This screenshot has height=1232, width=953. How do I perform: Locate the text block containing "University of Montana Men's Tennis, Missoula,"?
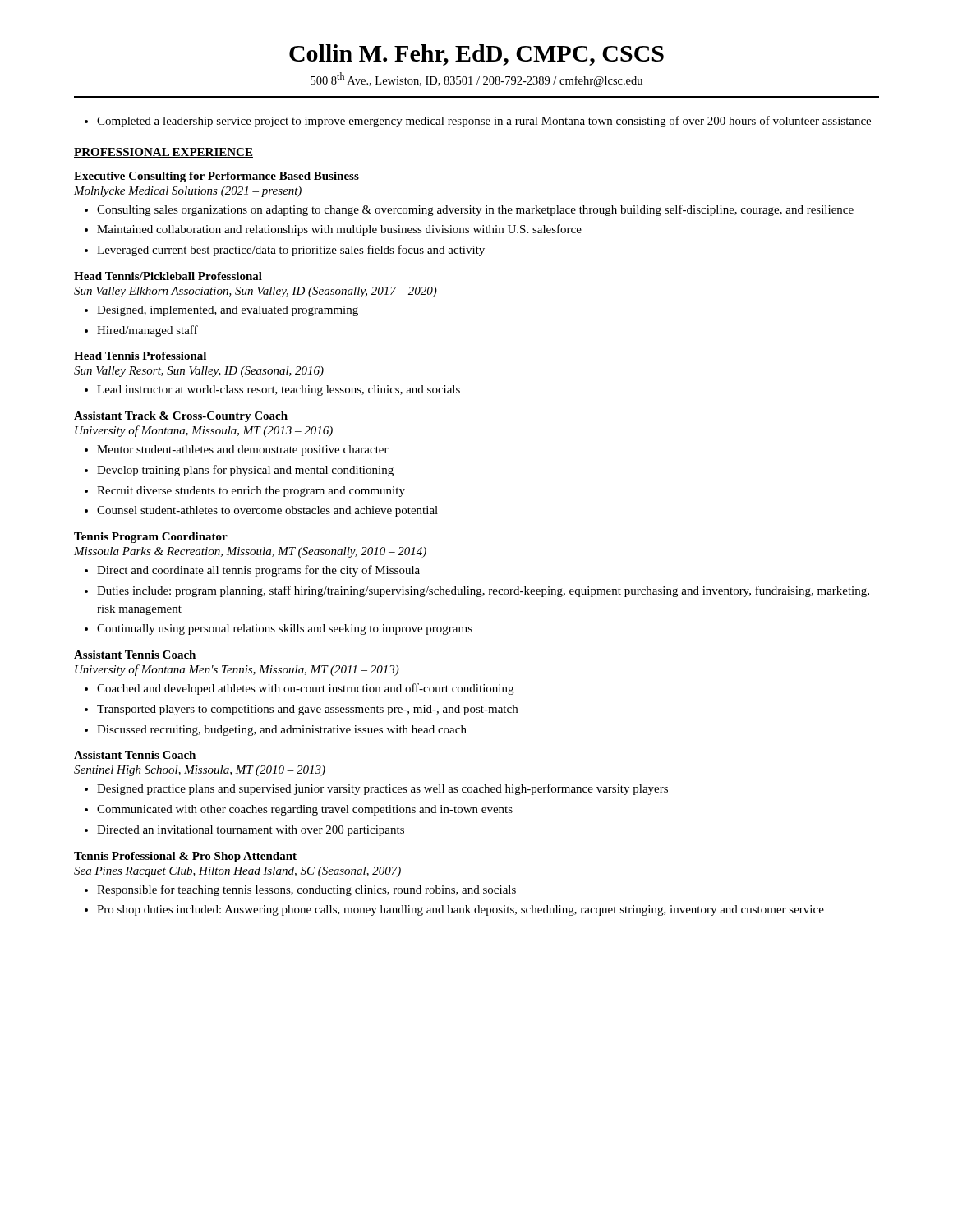(x=237, y=669)
